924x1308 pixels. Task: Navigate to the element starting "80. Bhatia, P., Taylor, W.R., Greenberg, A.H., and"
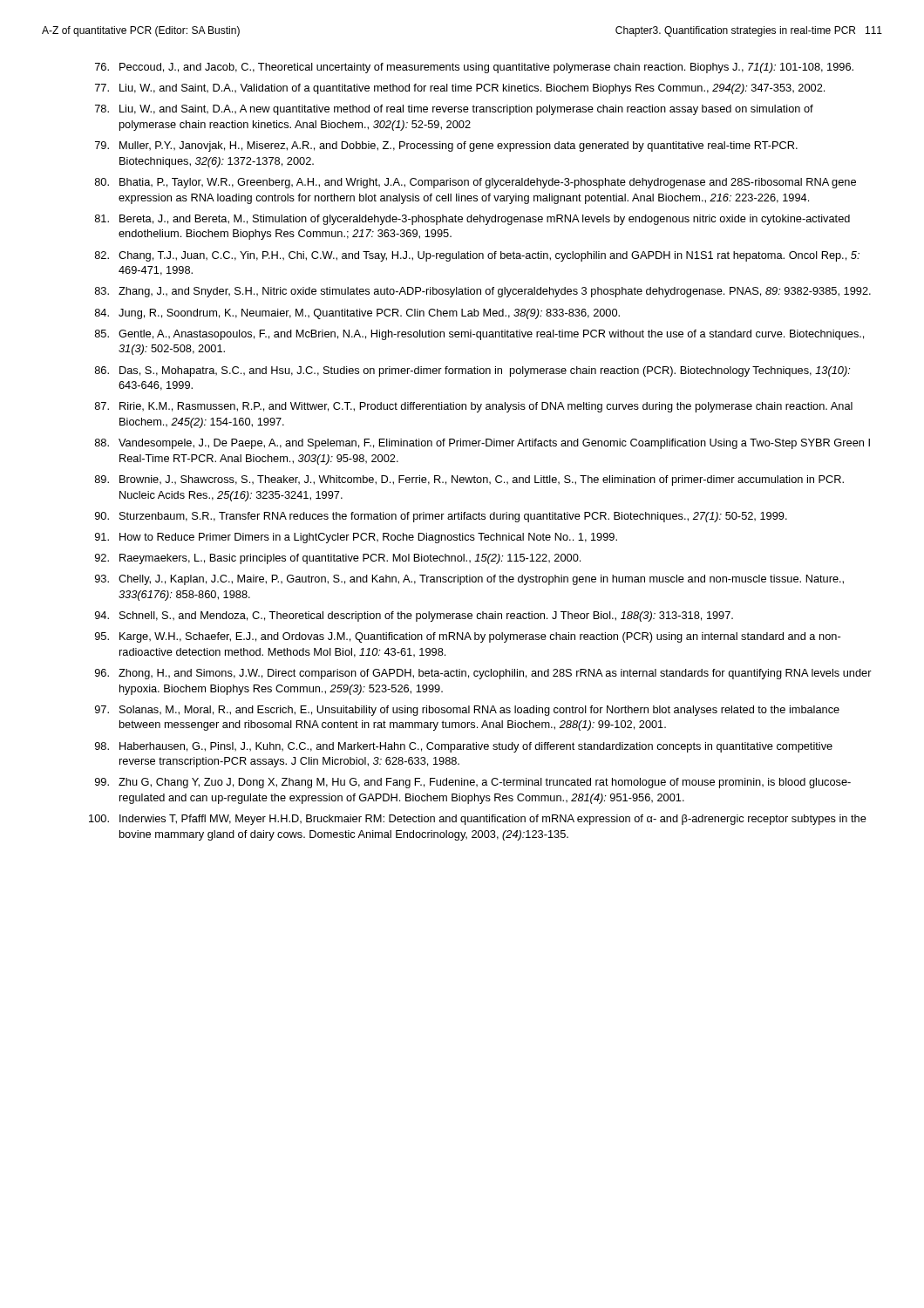pyautogui.click(x=474, y=190)
